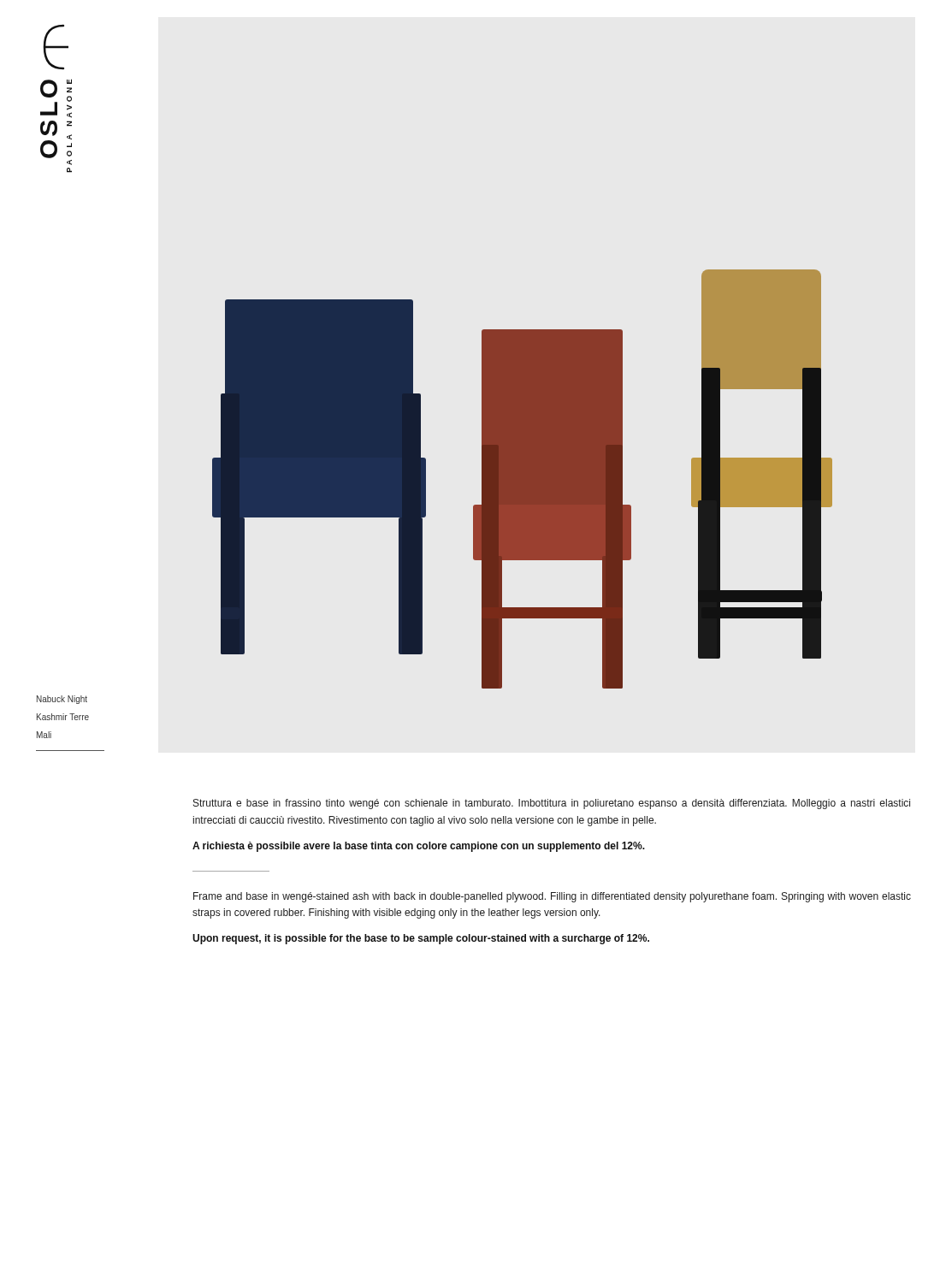952x1283 pixels.
Task: Find the text block containing "Upon request, it is possible for the"
Action: tap(421, 938)
